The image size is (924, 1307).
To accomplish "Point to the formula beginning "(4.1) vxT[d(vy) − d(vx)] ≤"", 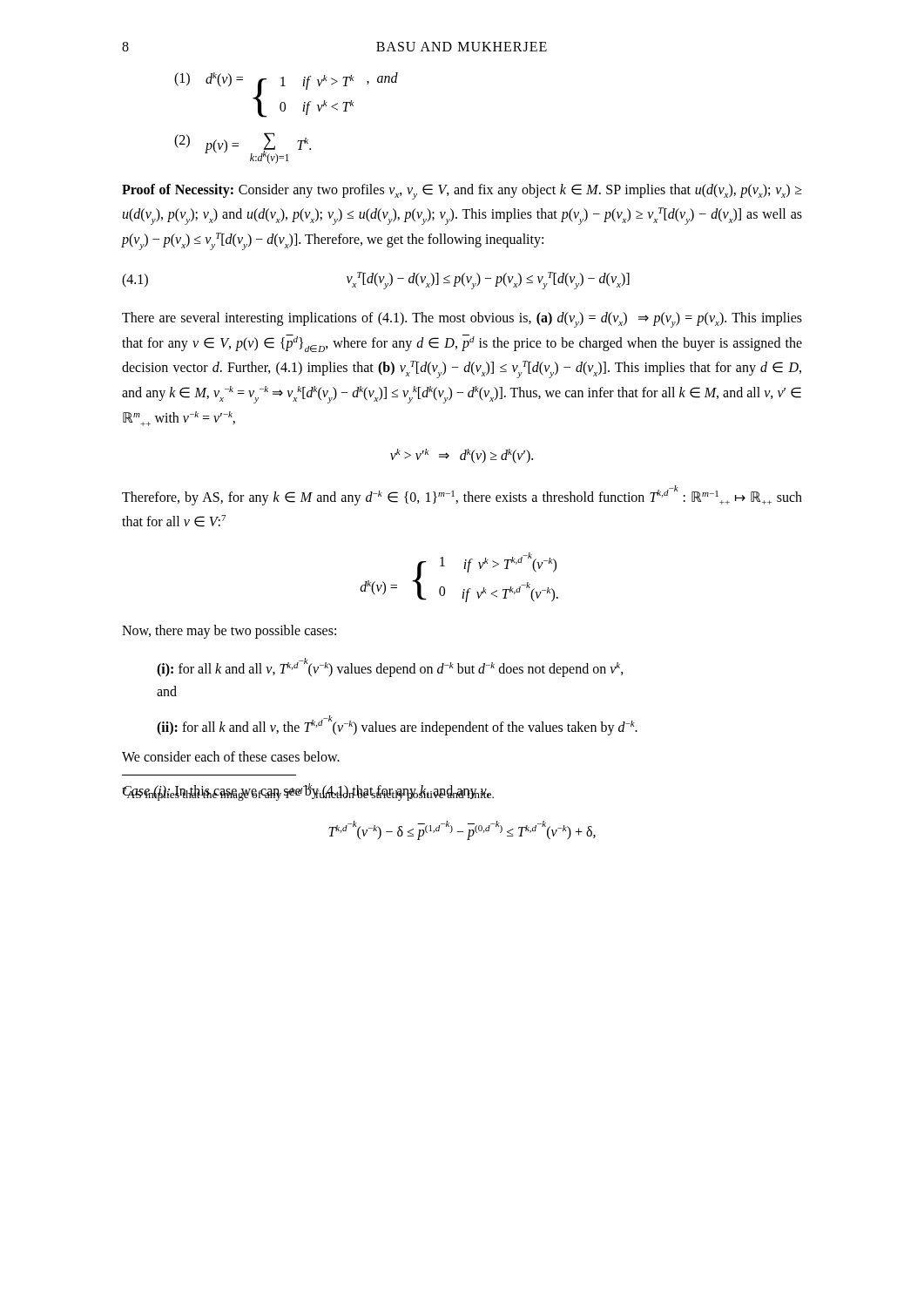I will click(x=462, y=280).
